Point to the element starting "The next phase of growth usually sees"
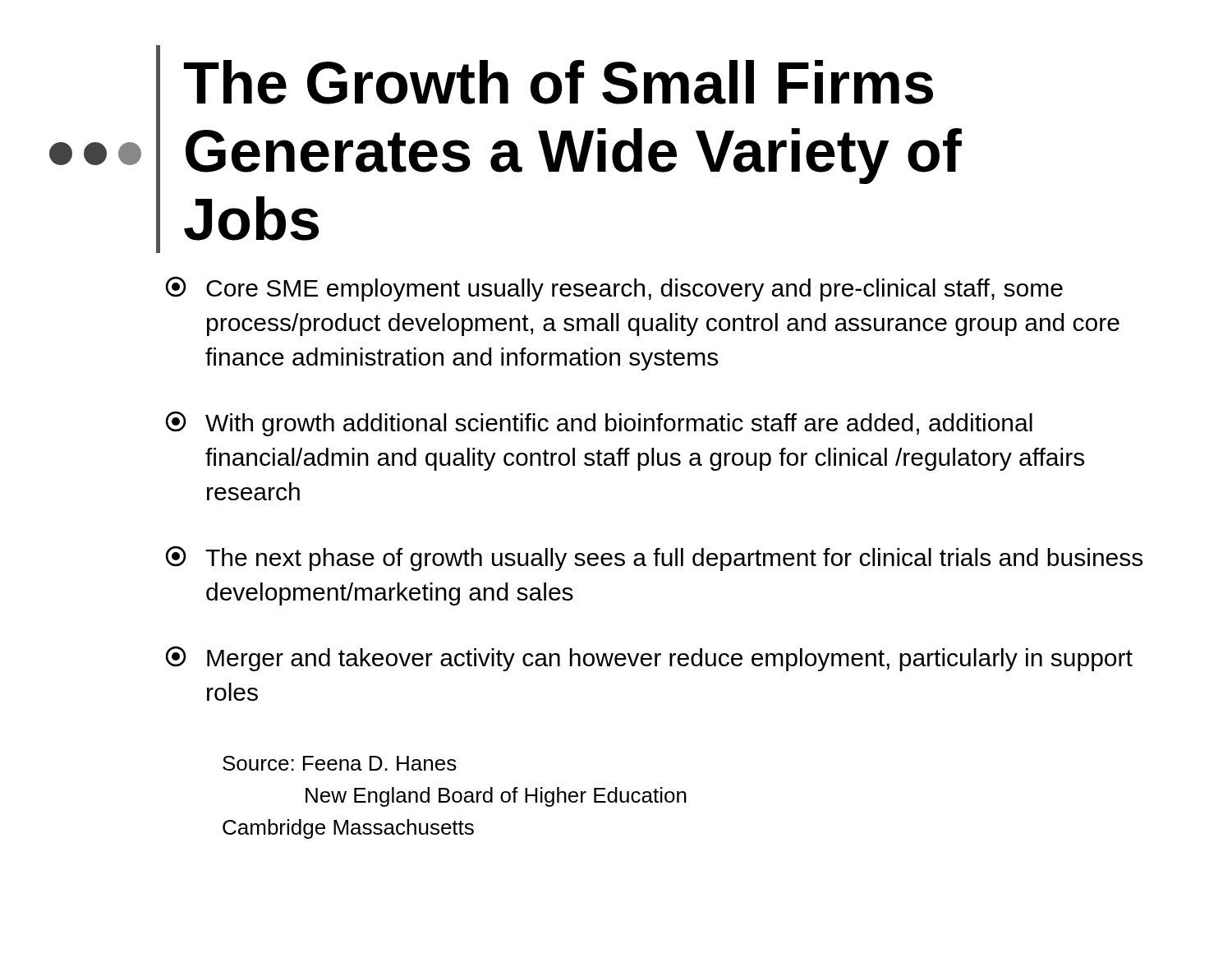This screenshot has height=953, width=1232. point(657,575)
